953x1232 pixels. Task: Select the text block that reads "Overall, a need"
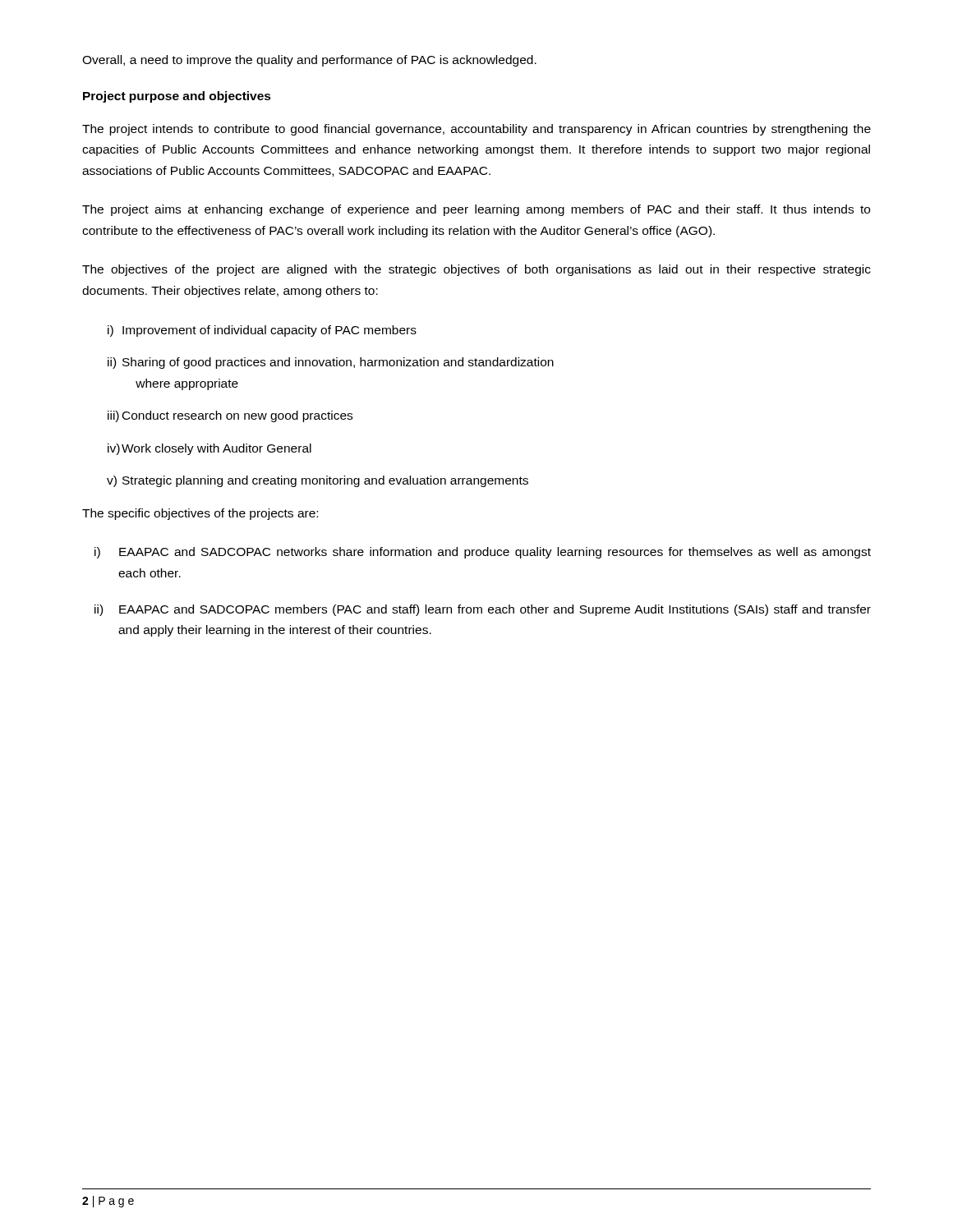coord(310,60)
